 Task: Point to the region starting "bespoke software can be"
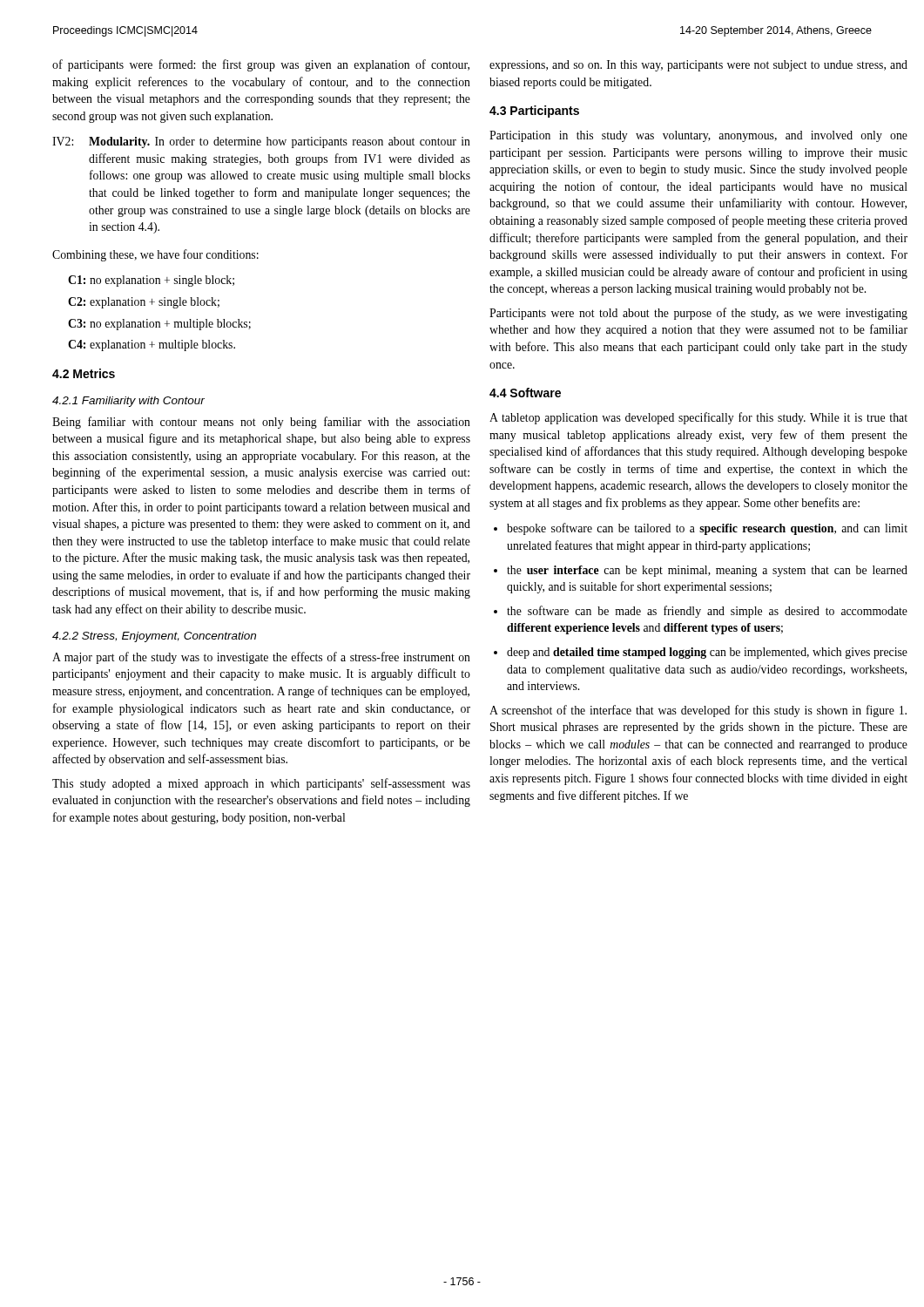(x=707, y=537)
